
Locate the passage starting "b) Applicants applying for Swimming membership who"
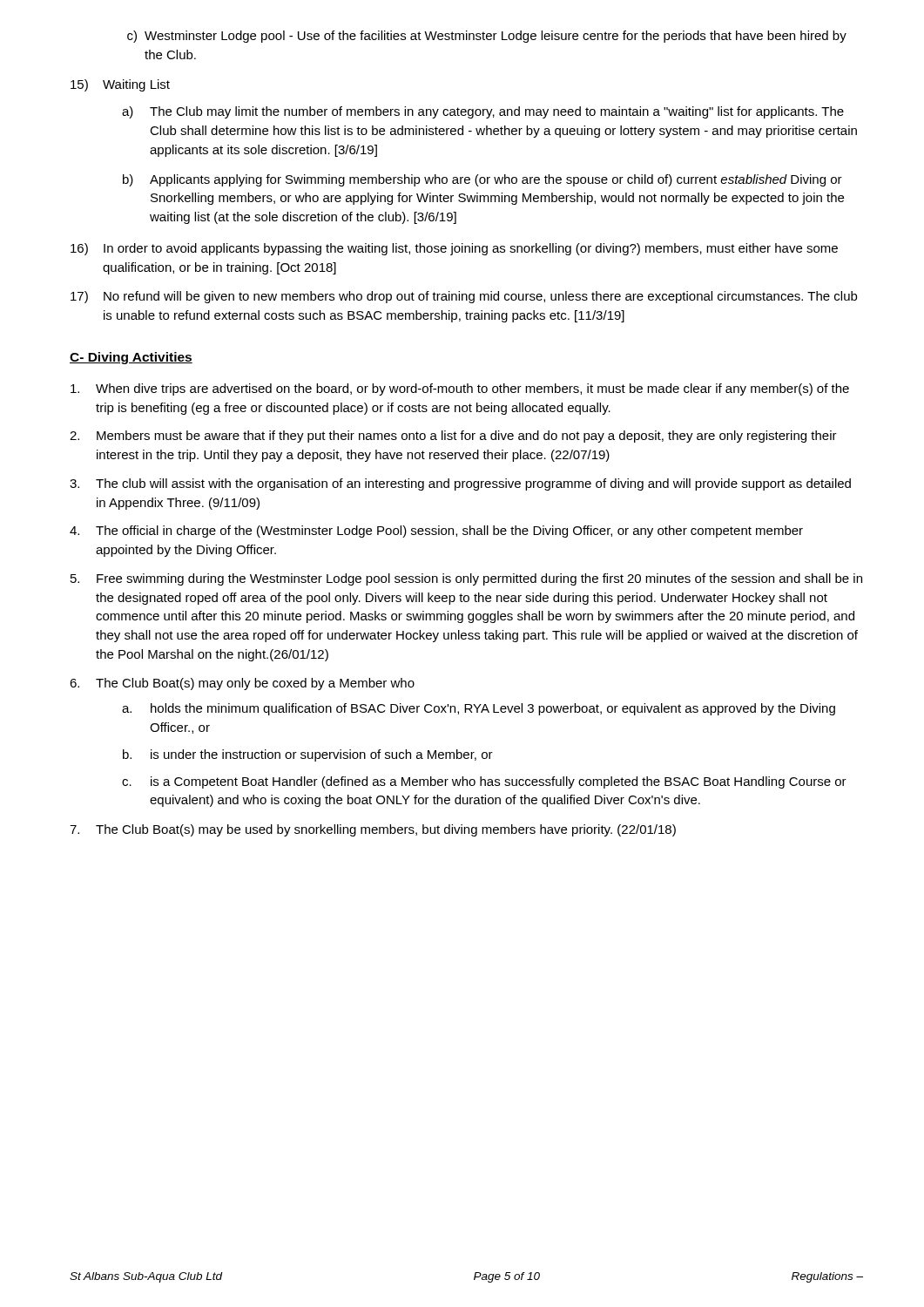[x=492, y=198]
